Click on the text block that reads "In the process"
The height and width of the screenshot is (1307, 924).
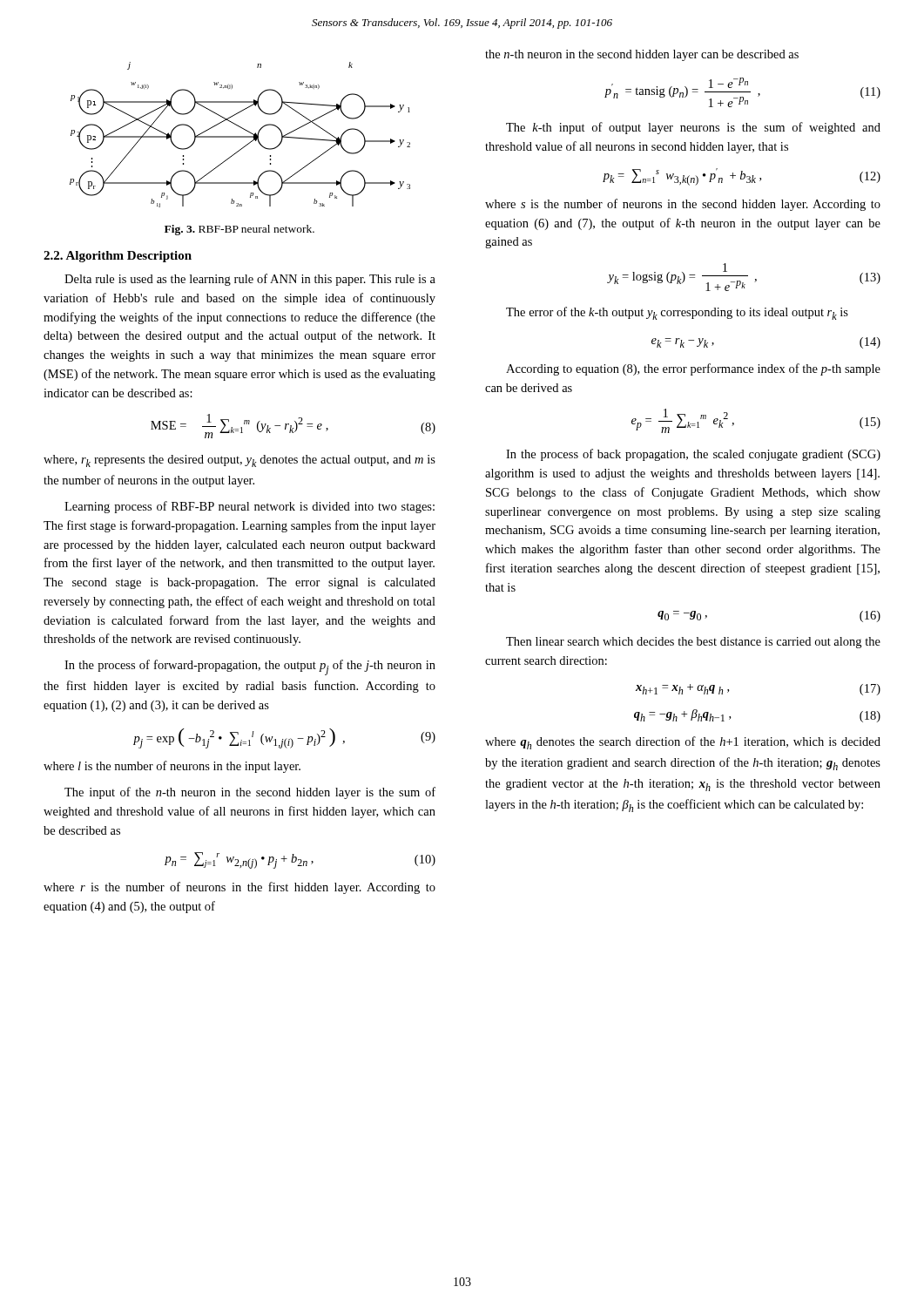pyautogui.click(x=683, y=521)
